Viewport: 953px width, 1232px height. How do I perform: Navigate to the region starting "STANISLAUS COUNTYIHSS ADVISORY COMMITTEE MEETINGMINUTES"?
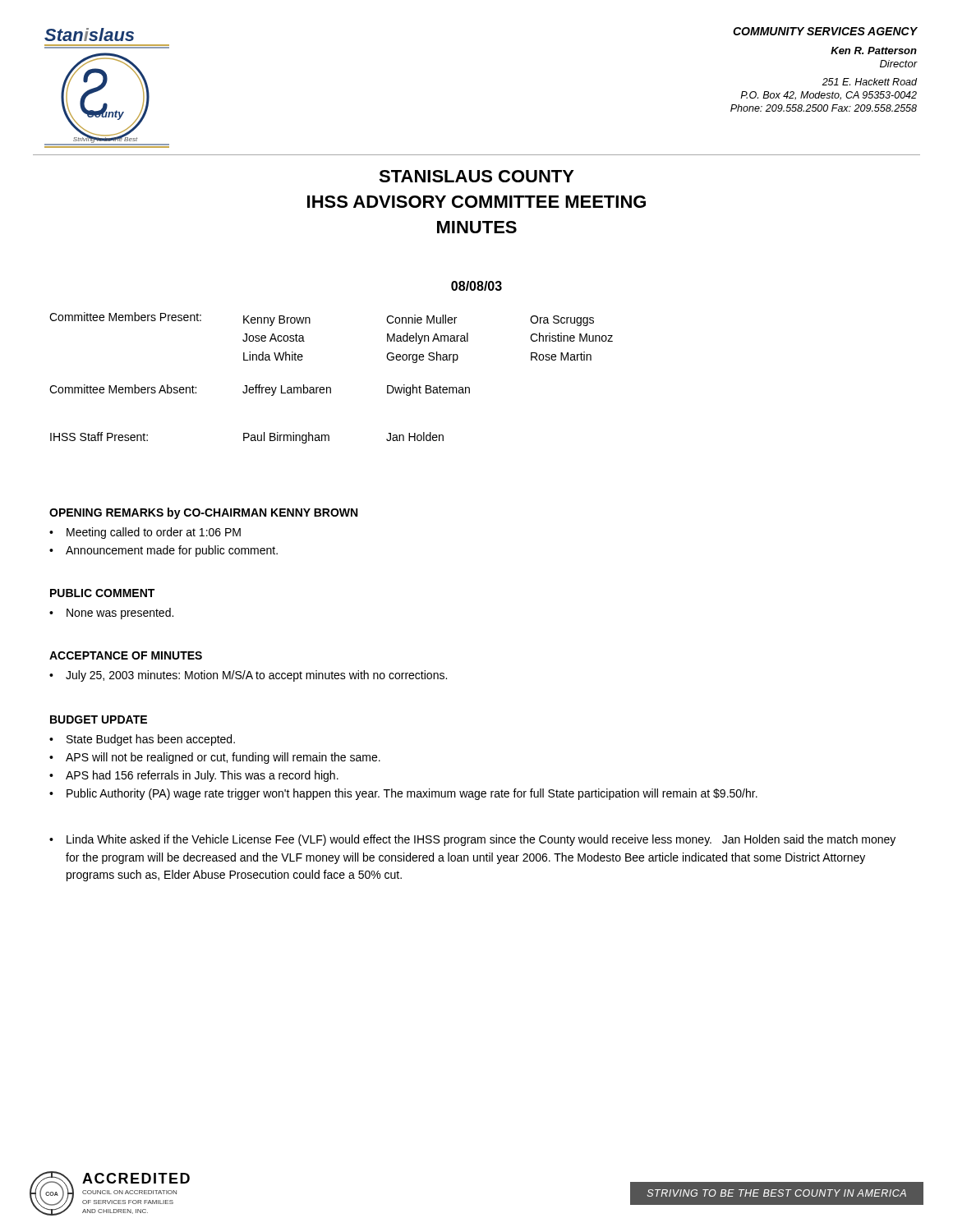coord(476,202)
